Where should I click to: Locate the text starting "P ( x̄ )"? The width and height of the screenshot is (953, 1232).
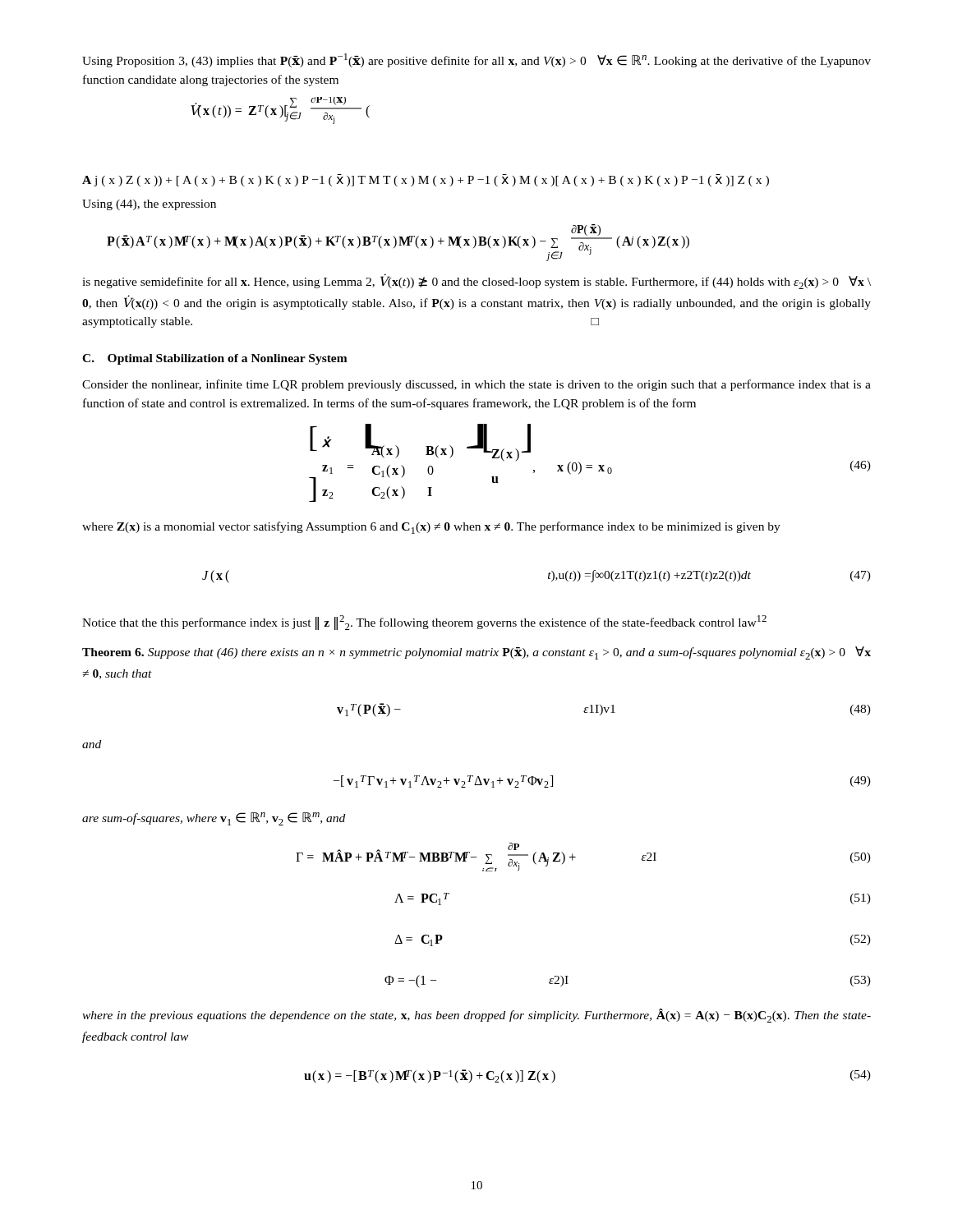point(476,244)
